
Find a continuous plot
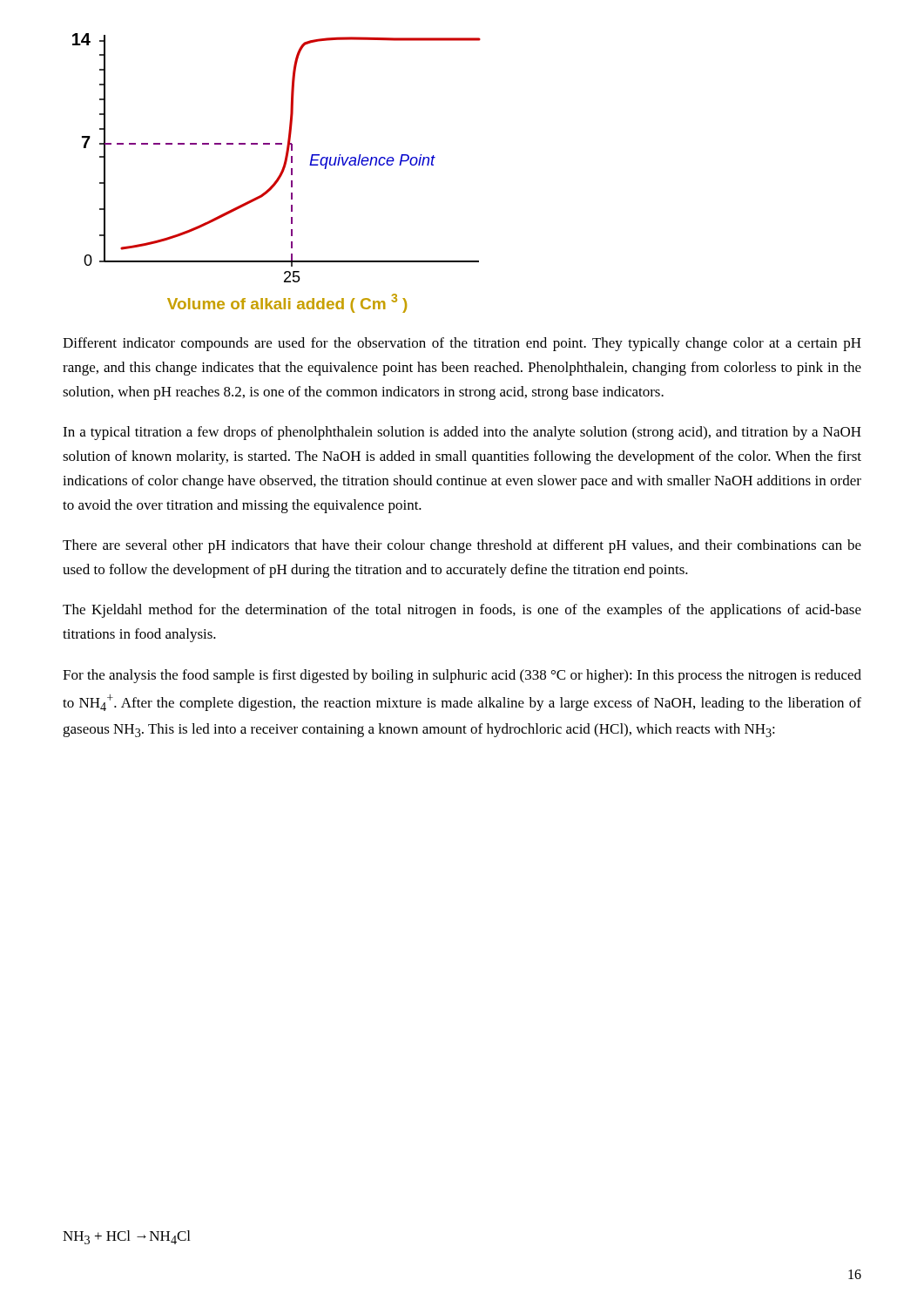click(x=296, y=172)
